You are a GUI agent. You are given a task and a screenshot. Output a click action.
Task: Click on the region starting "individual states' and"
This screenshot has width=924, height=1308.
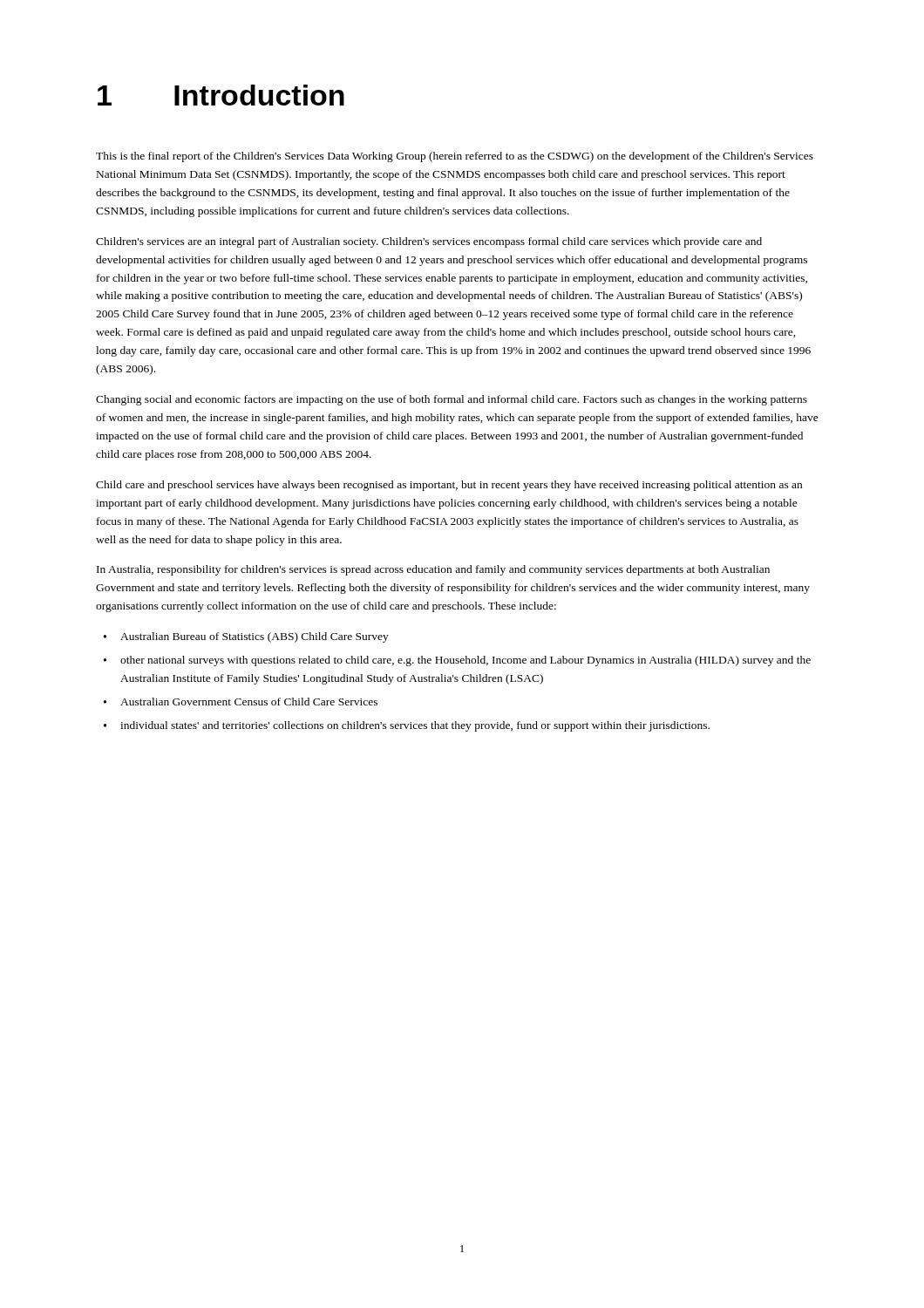415,725
